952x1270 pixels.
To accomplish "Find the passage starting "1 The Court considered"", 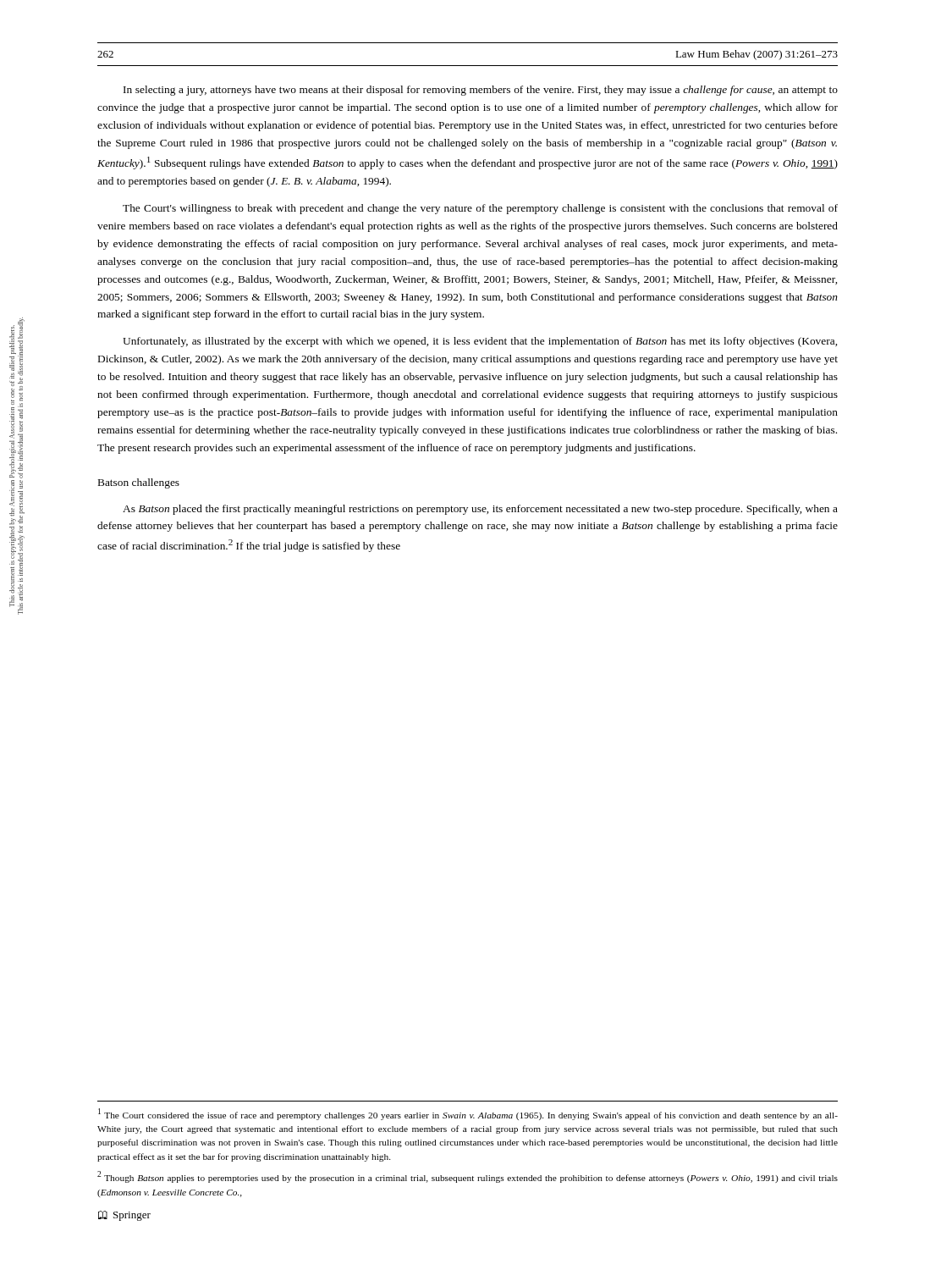I will point(468,1134).
